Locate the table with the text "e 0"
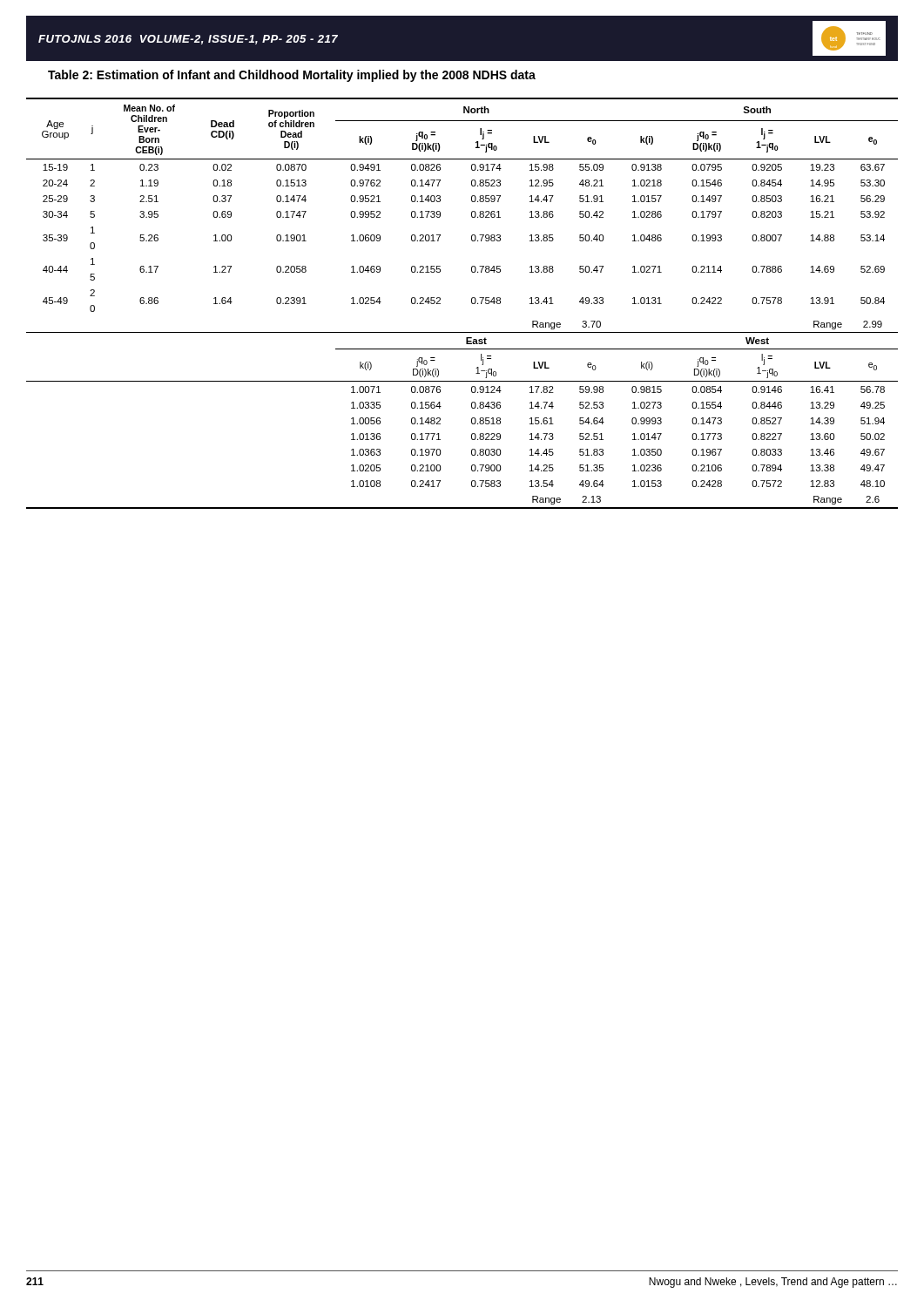The image size is (924, 1307). coord(462,303)
